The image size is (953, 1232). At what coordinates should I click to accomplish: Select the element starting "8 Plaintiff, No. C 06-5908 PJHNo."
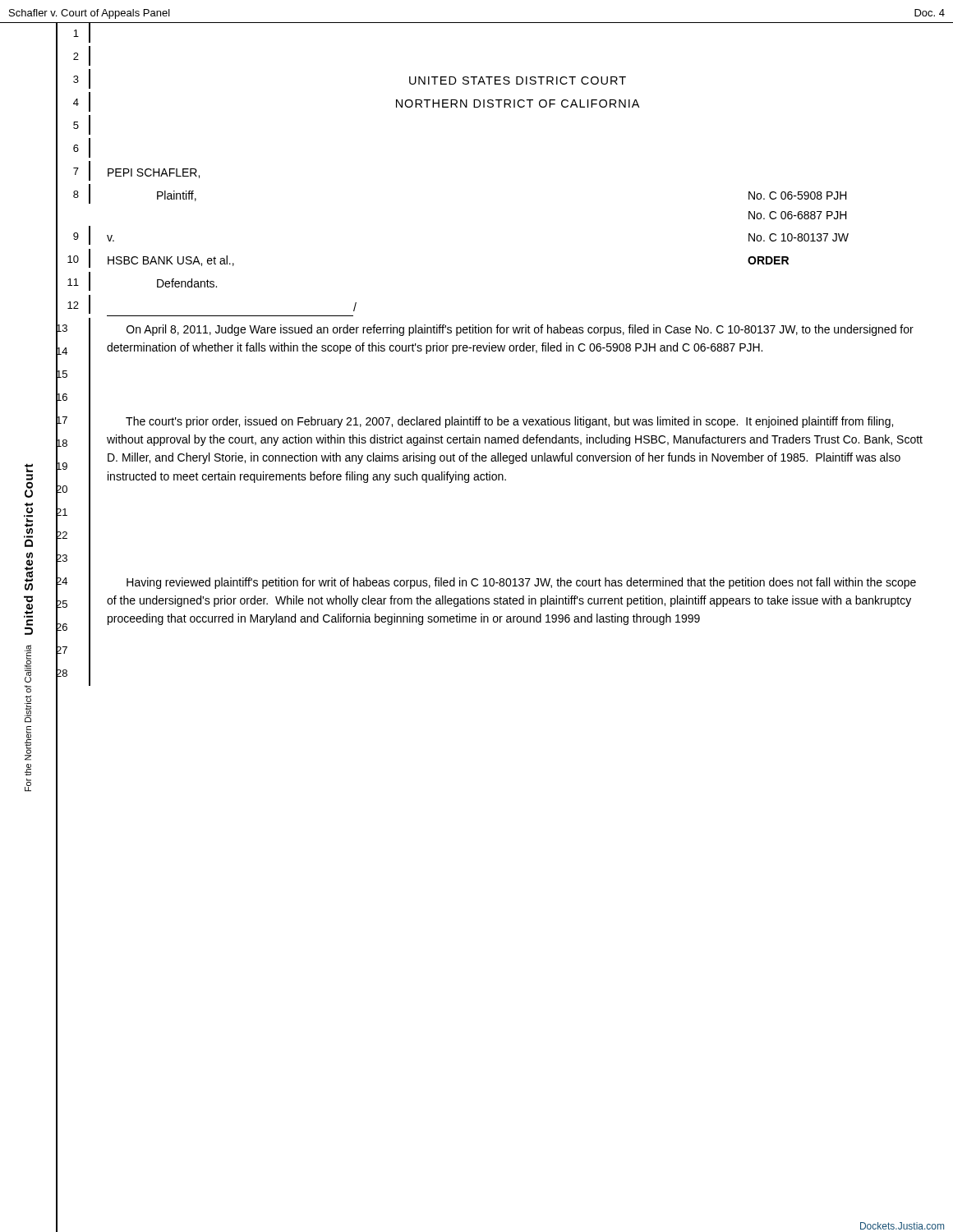pos(177,199)
